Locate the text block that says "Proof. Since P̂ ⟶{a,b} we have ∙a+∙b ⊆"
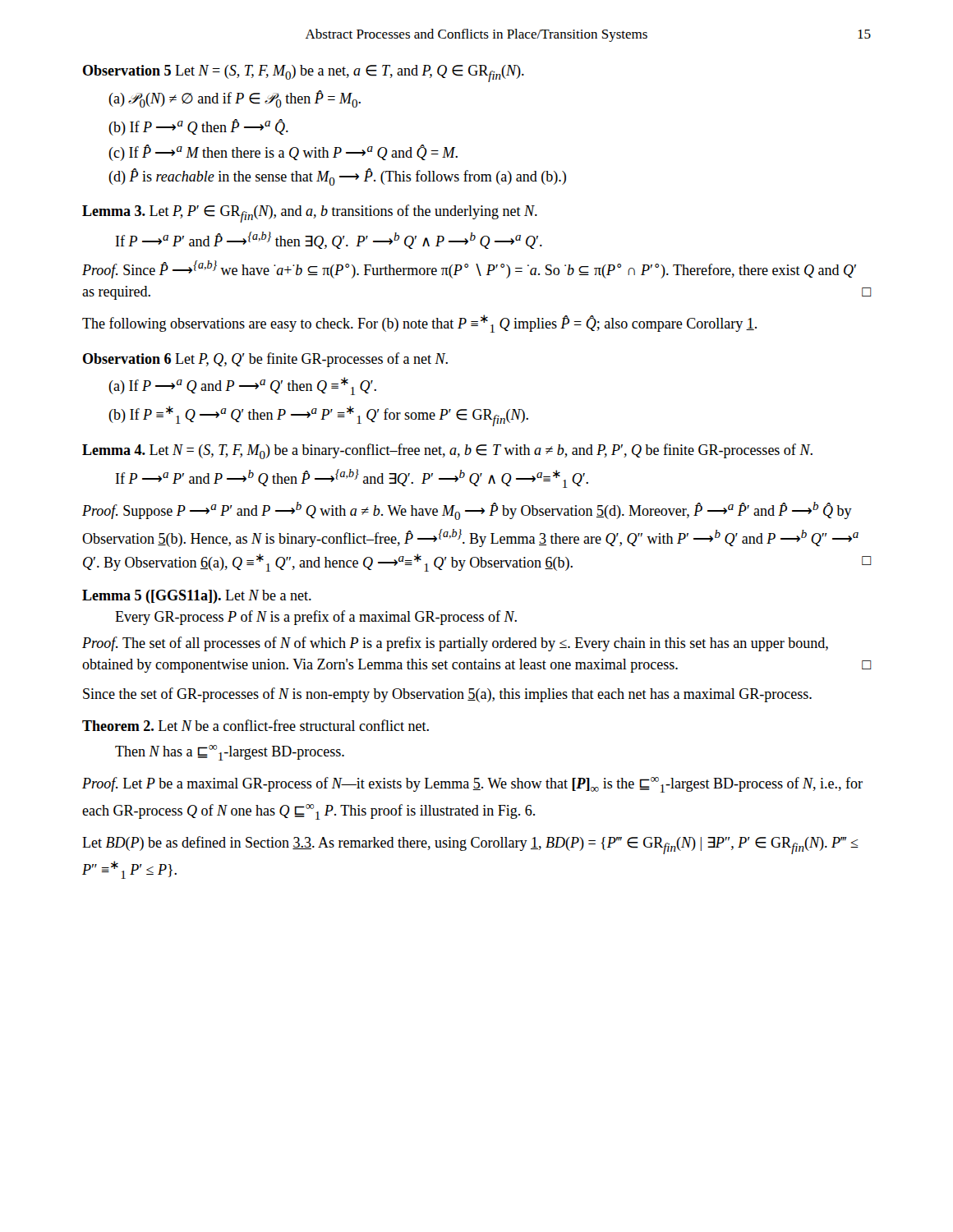The image size is (953, 1232). tap(476, 280)
